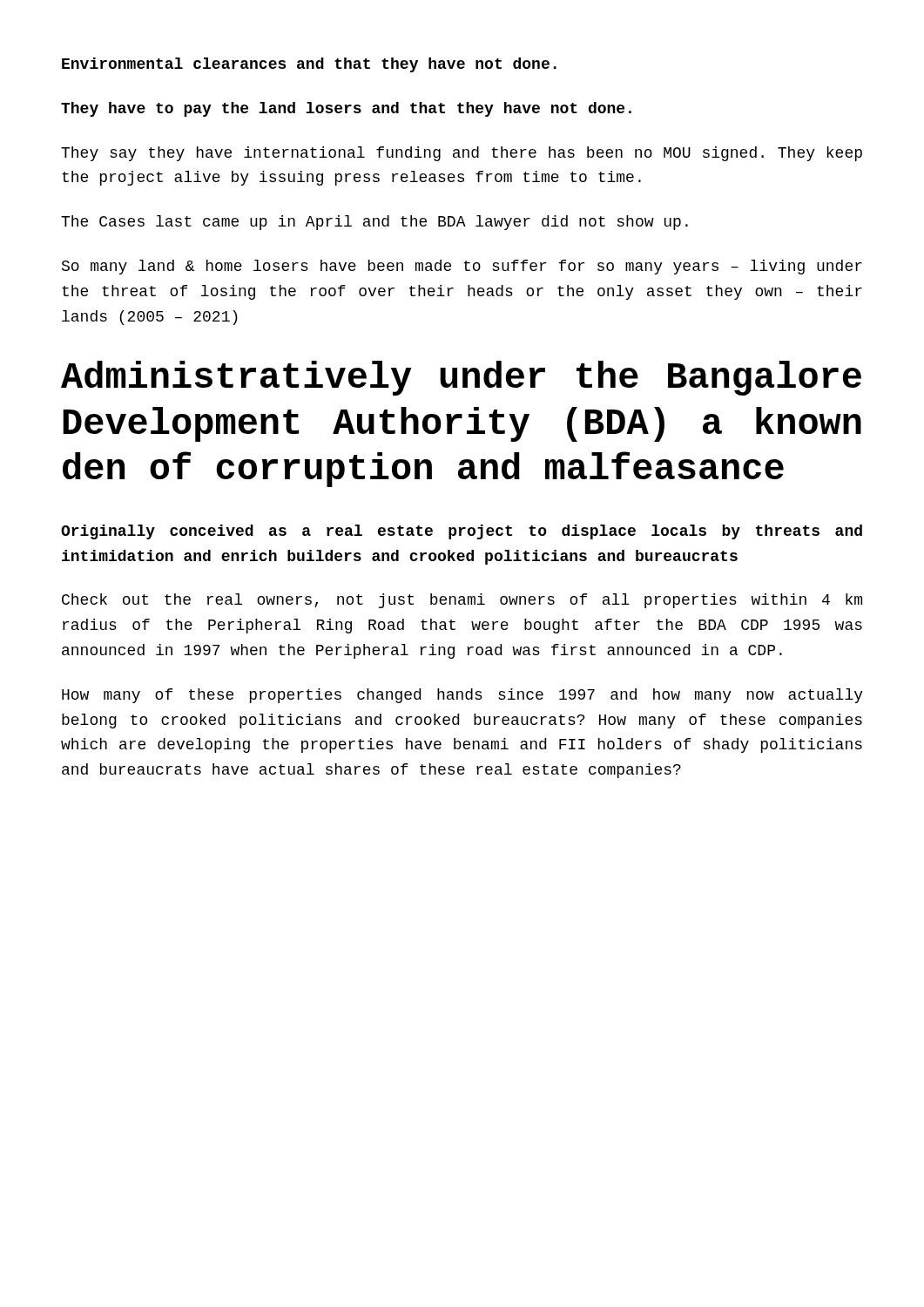Image resolution: width=924 pixels, height=1307 pixels.
Task: Point to the block beginning "They have to pay the land losers"
Action: click(x=348, y=109)
